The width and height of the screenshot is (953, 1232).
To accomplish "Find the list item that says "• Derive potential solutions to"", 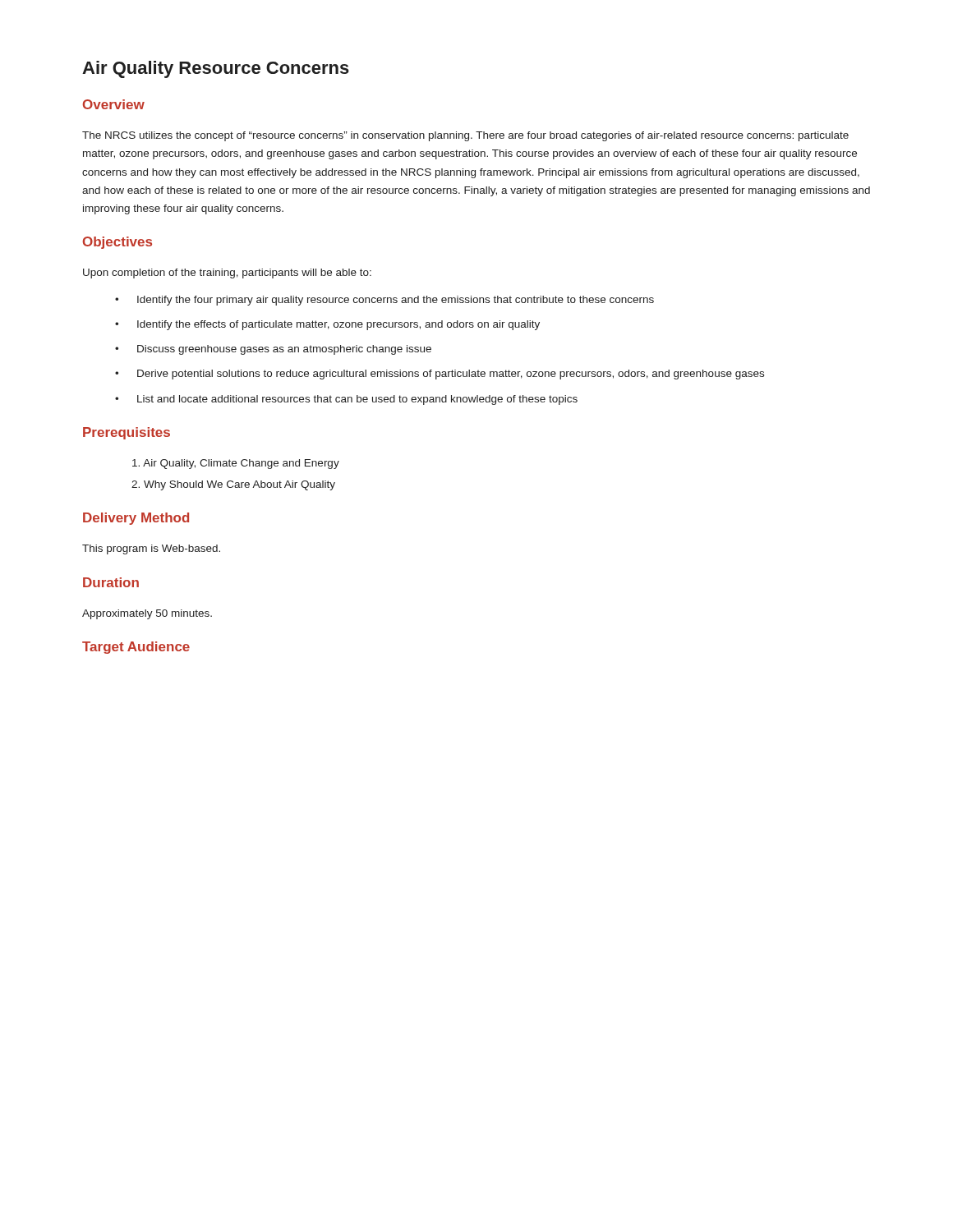I will [x=440, y=374].
